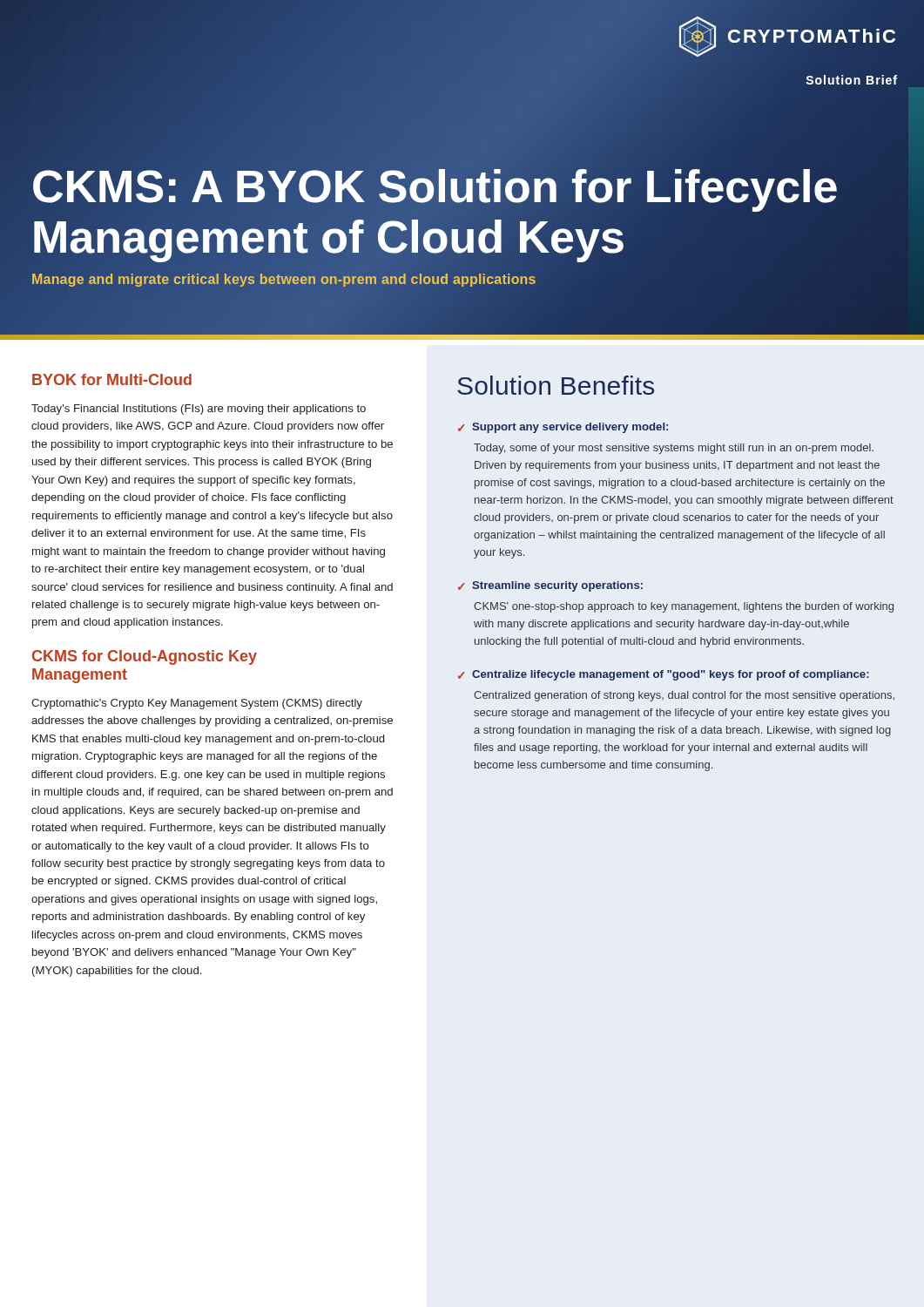Point to the block beginning "Cryptomathic's Crypto Key Management System"
Viewport: 924px width, 1307px height.
[213, 837]
